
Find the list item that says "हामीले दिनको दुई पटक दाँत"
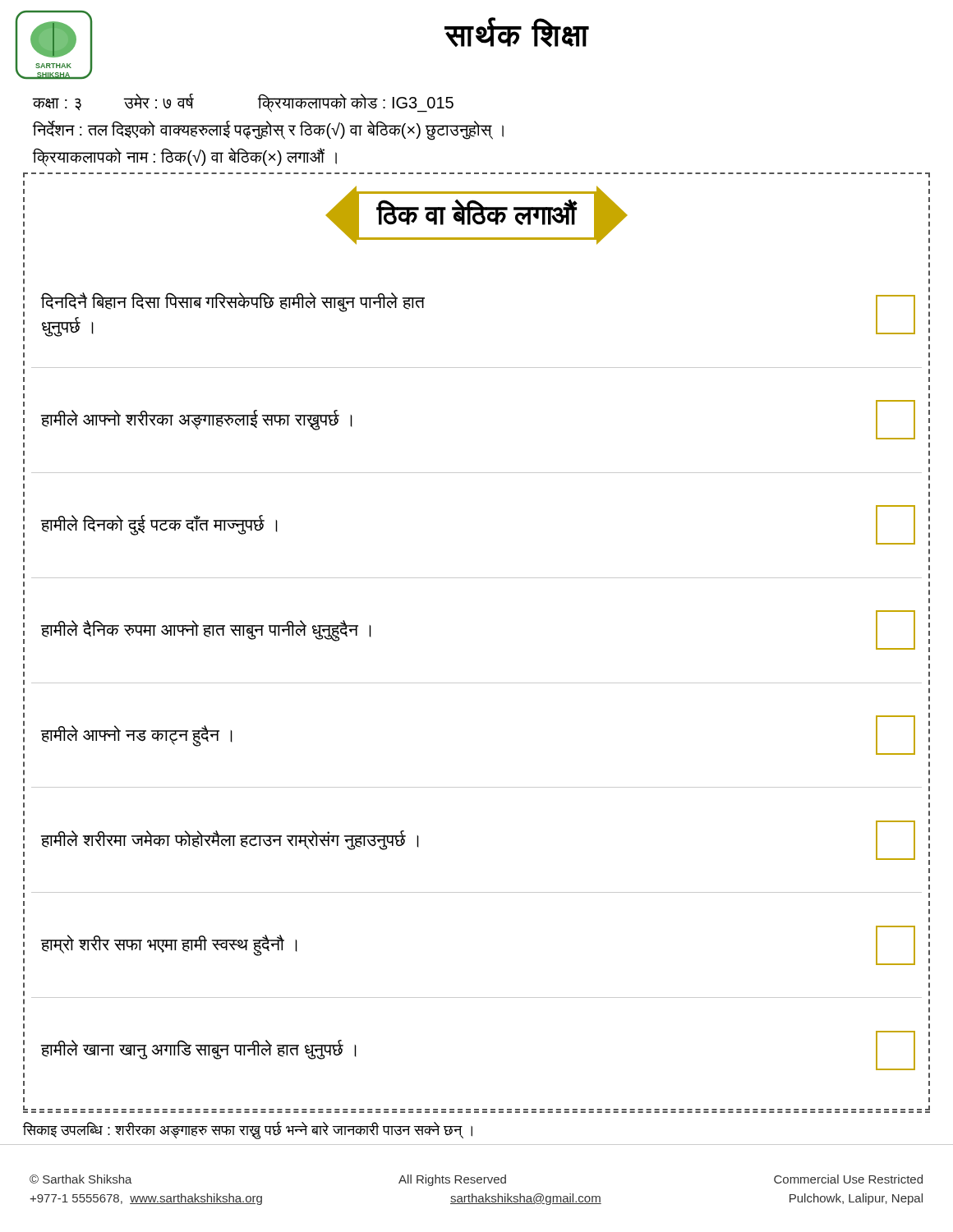pyautogui.click(x=135, y=524)
